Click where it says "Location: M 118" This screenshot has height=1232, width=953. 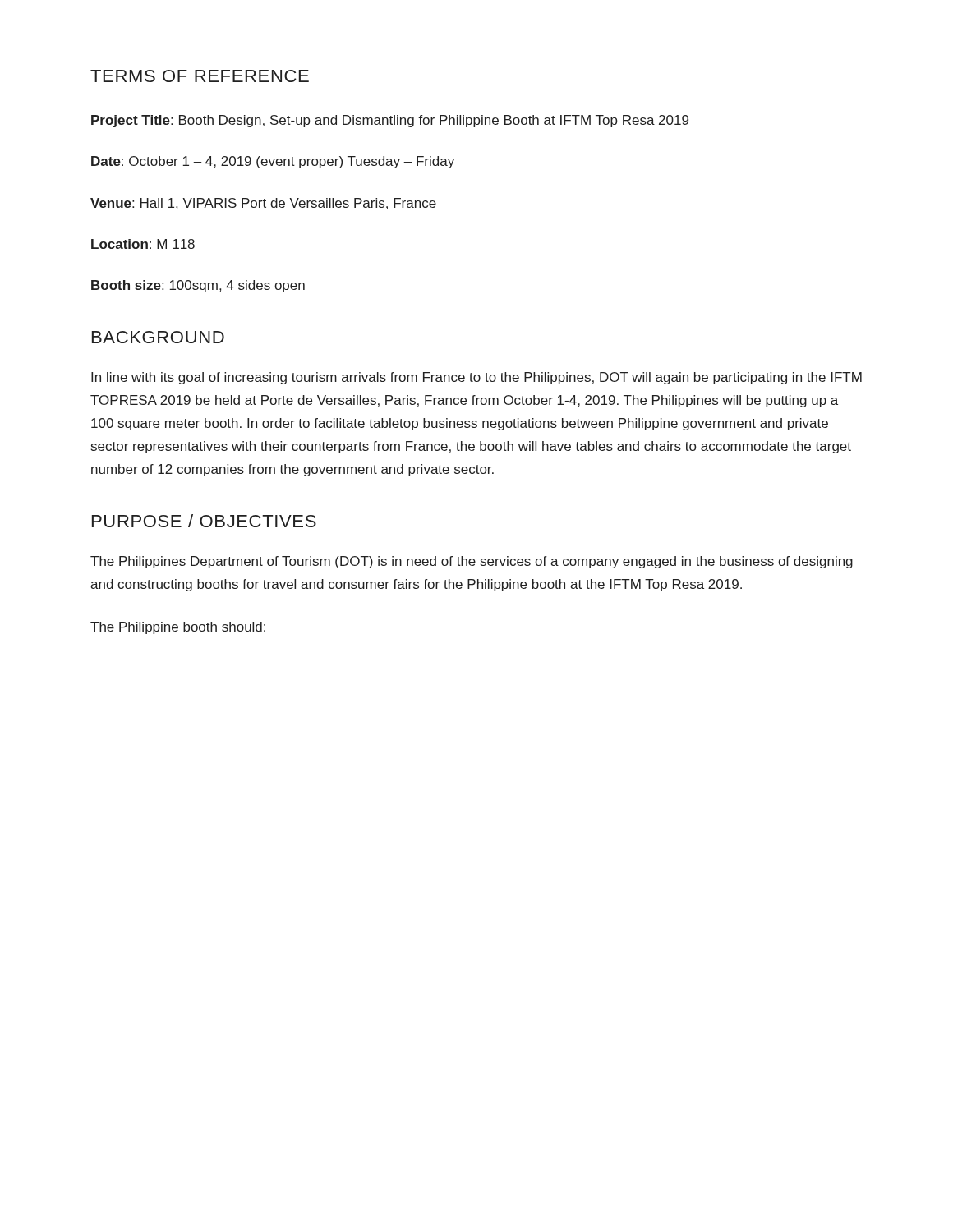143,244
